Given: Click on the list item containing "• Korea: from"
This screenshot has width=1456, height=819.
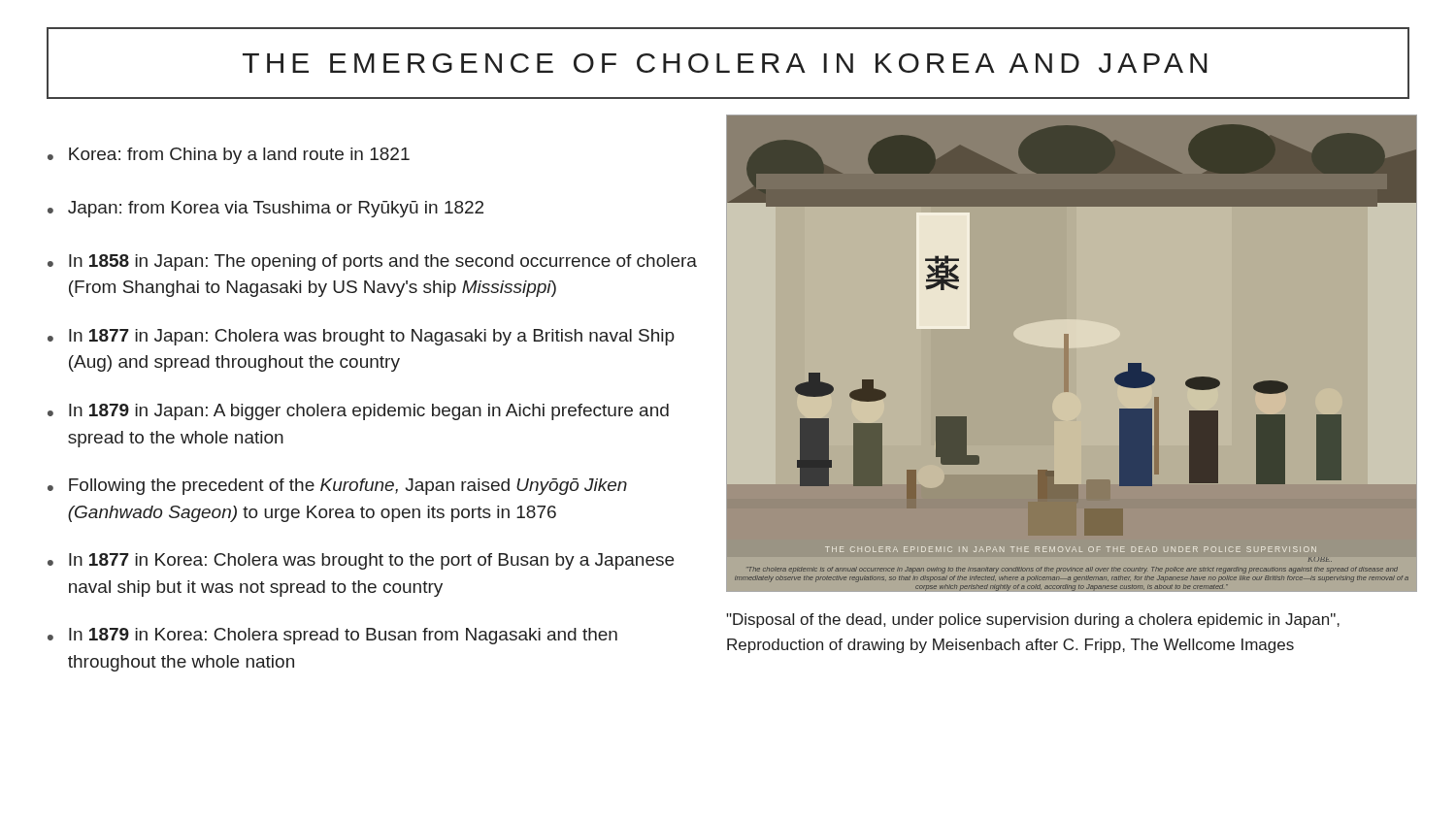Looking at the screenshot, I should [x=228, y=157].
